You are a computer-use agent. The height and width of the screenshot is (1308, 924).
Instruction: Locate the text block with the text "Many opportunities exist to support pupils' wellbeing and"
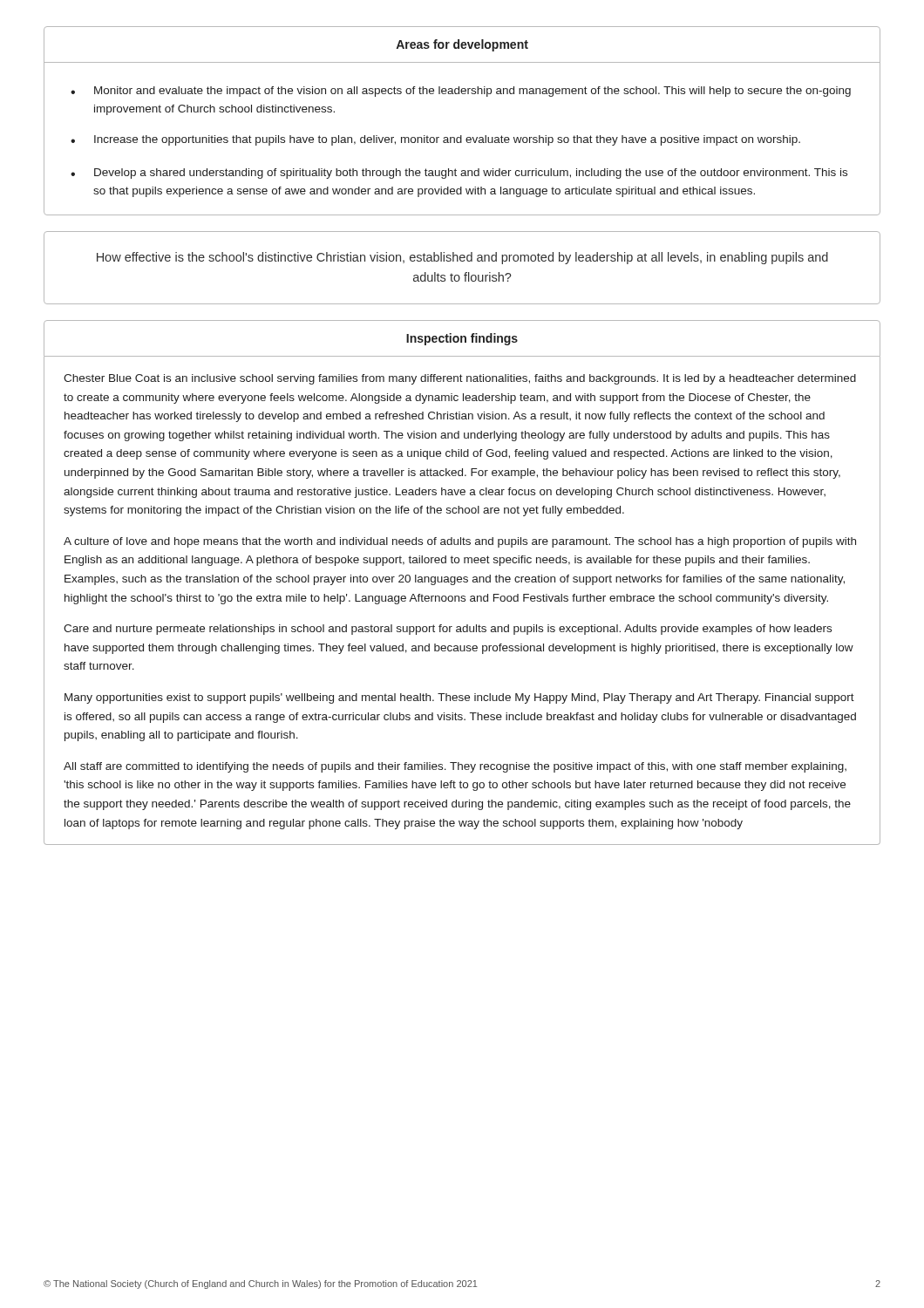click(460, 716)
